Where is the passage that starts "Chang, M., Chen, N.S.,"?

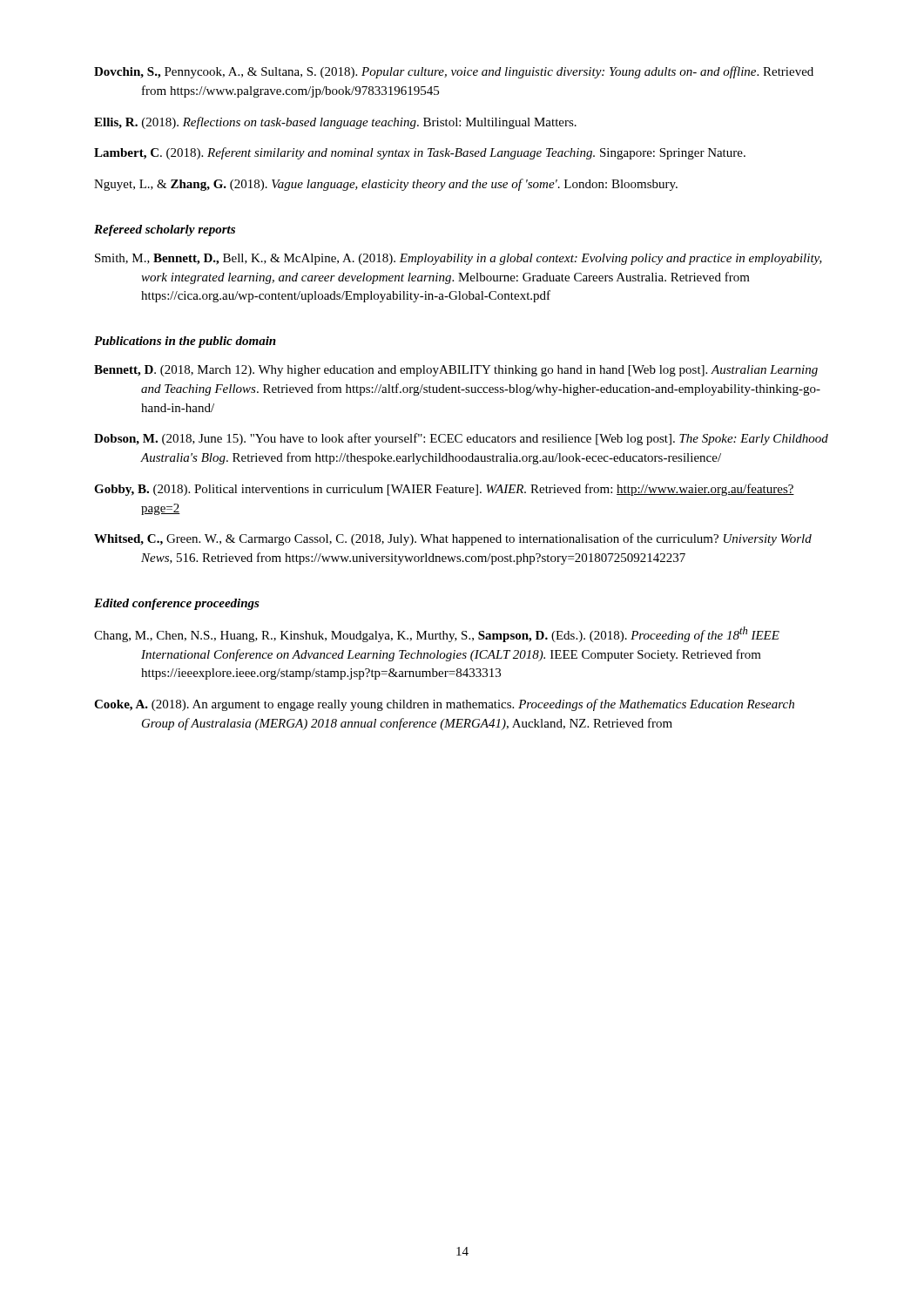pos(437,652)
